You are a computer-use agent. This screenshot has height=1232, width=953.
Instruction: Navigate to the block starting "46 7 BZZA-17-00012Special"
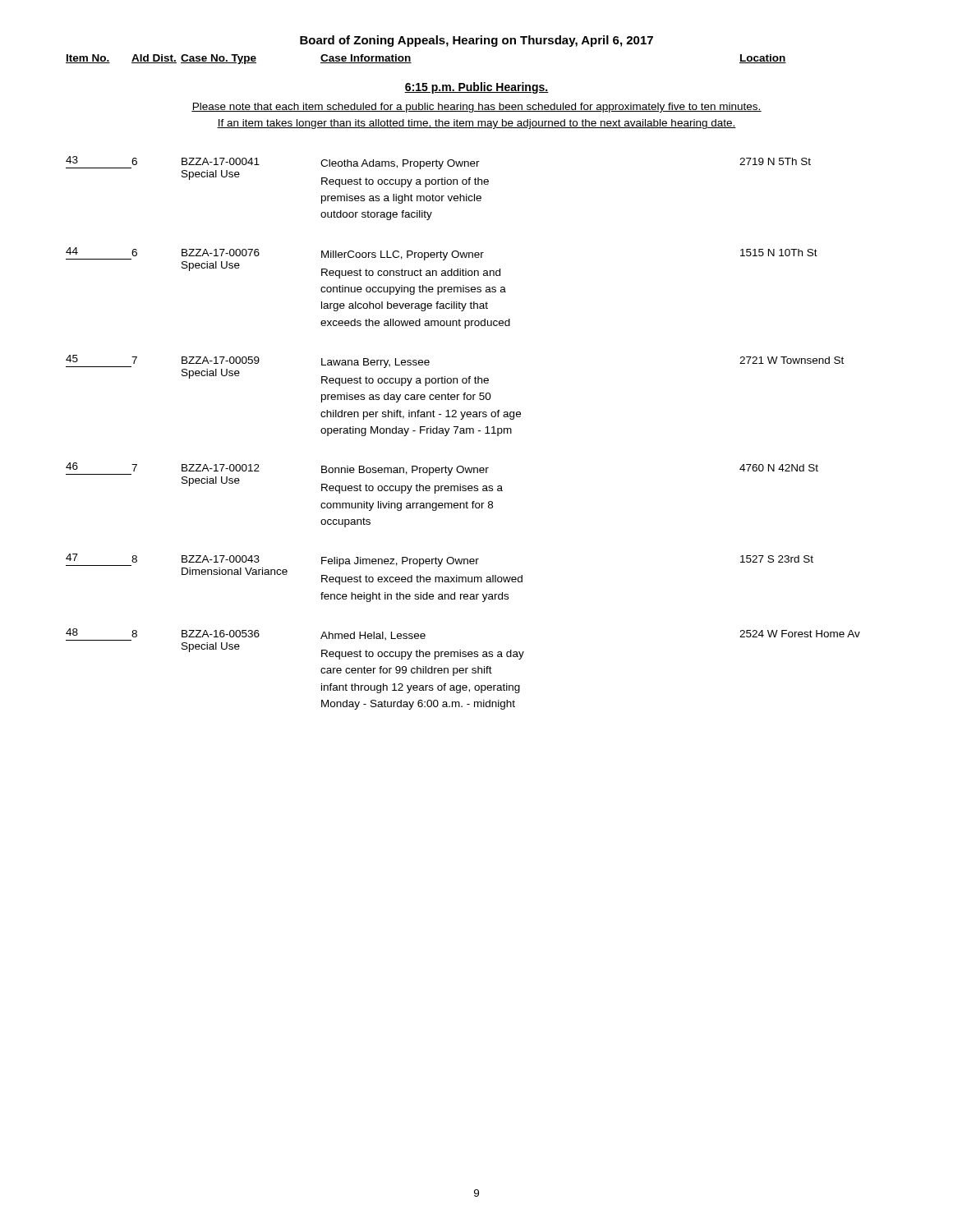click(476, 495)
